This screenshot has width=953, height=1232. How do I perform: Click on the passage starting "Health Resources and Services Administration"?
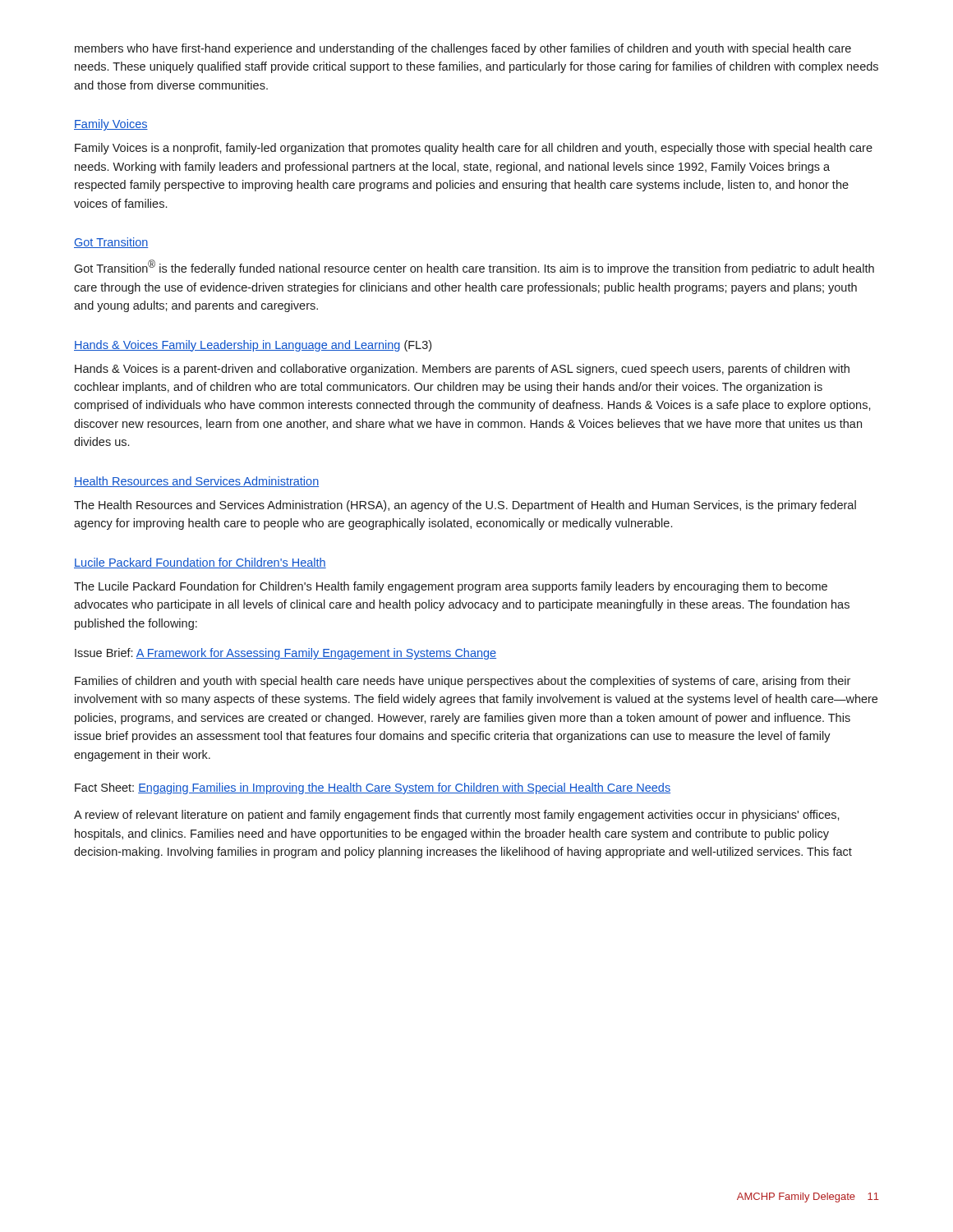(196, 481)
